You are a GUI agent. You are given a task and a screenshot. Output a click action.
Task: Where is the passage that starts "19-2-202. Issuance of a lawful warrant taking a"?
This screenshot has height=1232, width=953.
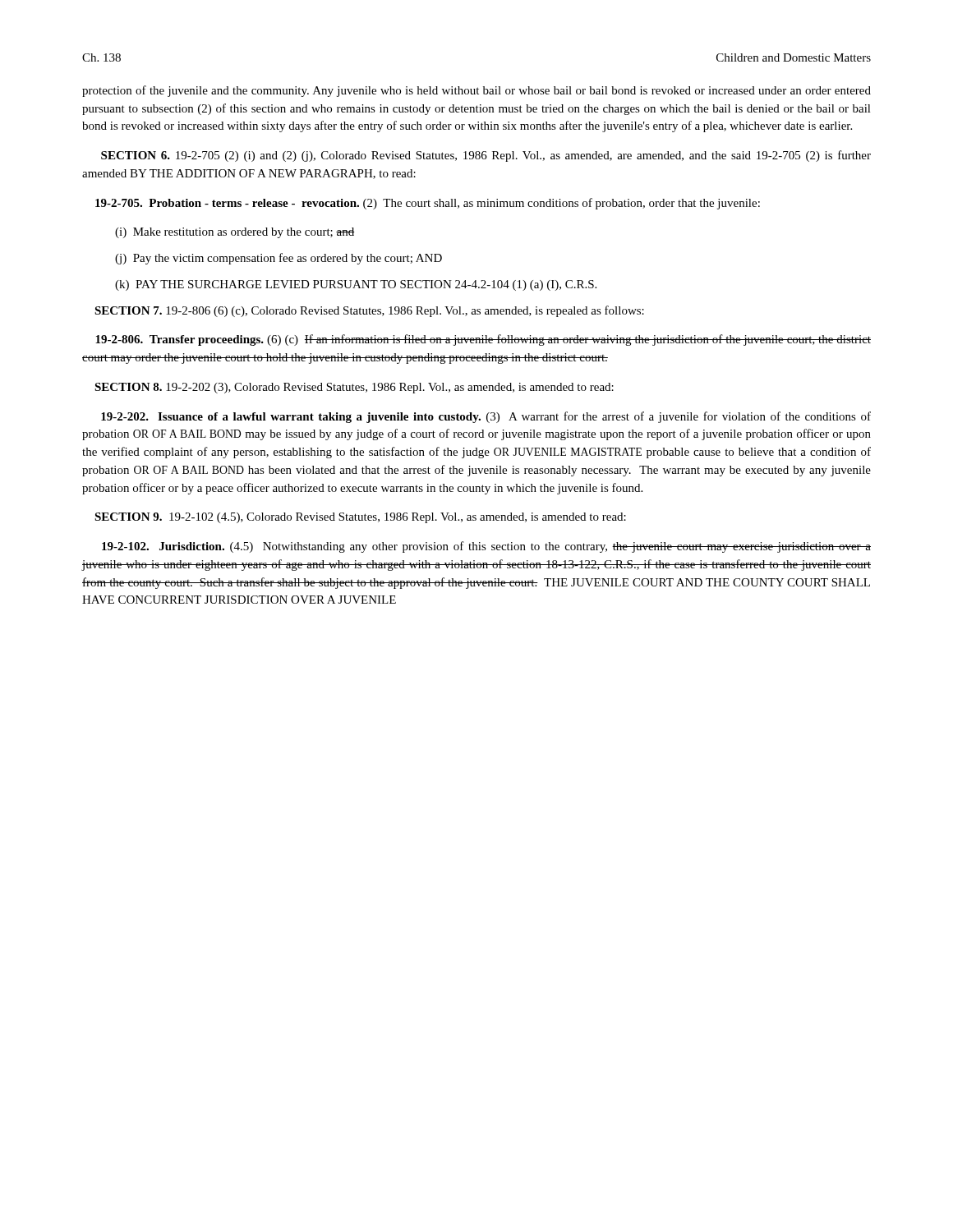(476, 452)
